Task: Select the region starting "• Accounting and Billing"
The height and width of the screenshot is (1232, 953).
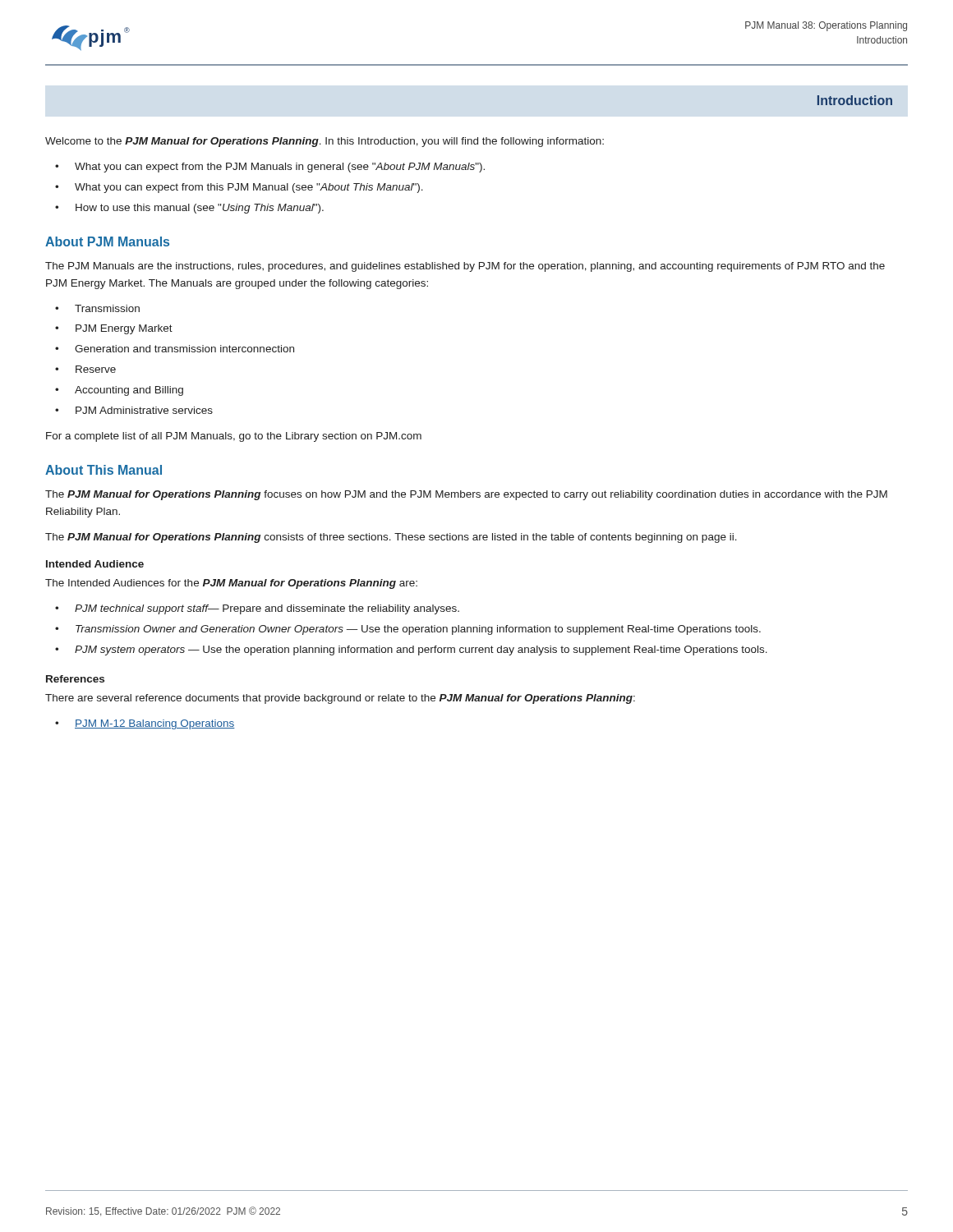Action: tap(120, 391)
